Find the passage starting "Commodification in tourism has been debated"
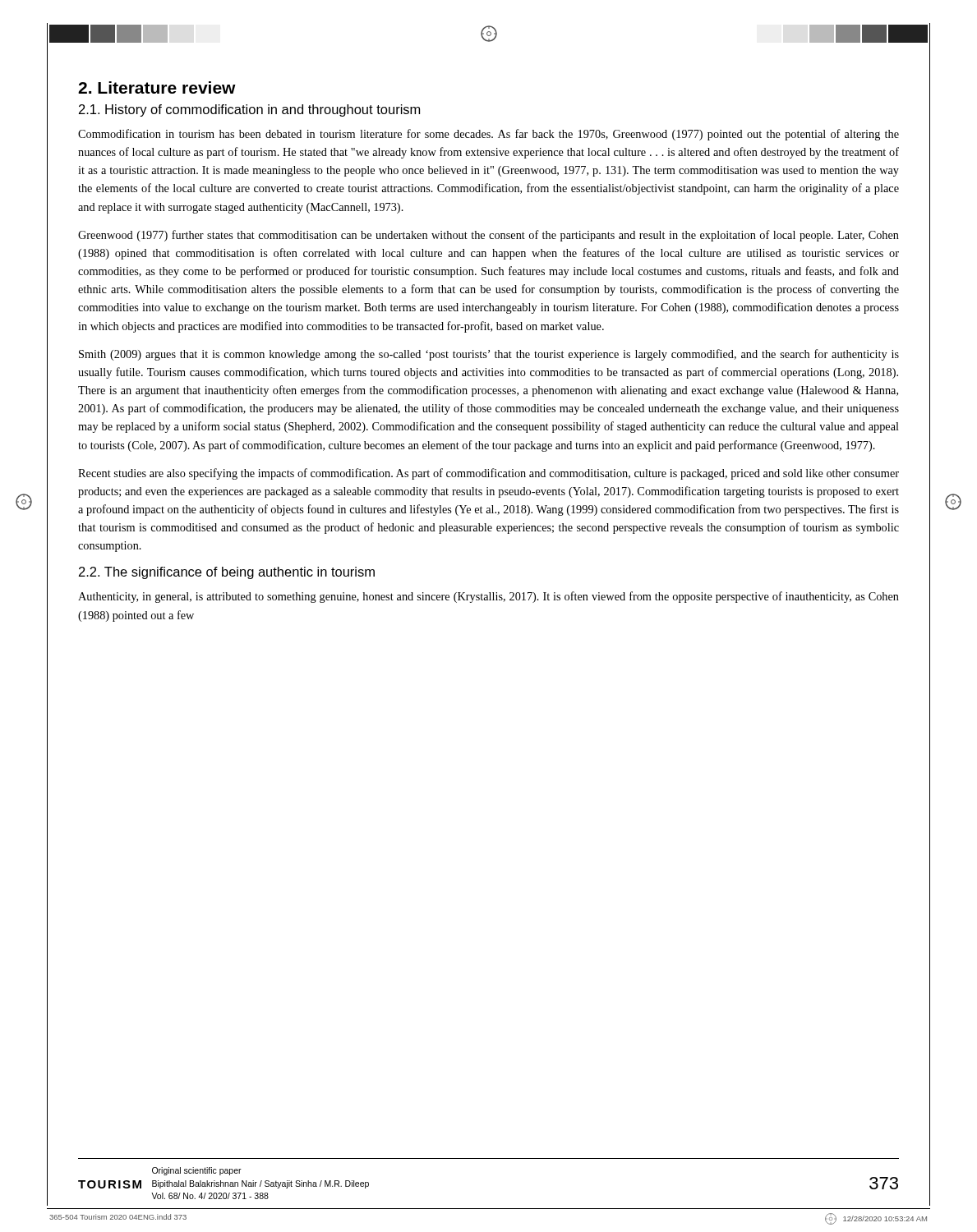The image size is (977, 1232). pyautogui.click(x=488, y=170)
